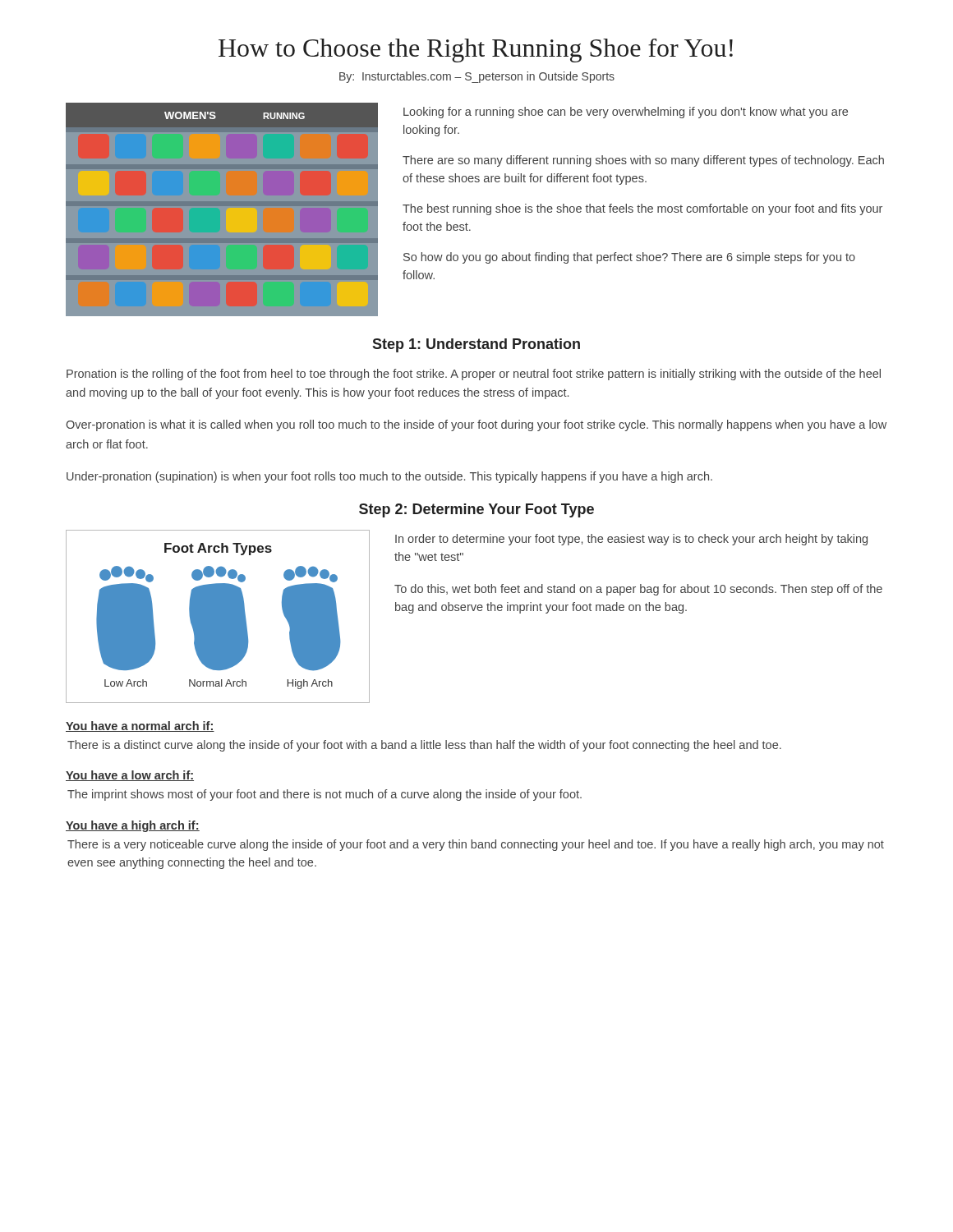Locate the section header that says "Step 1: Understand Pronation"

click(476, 344)
